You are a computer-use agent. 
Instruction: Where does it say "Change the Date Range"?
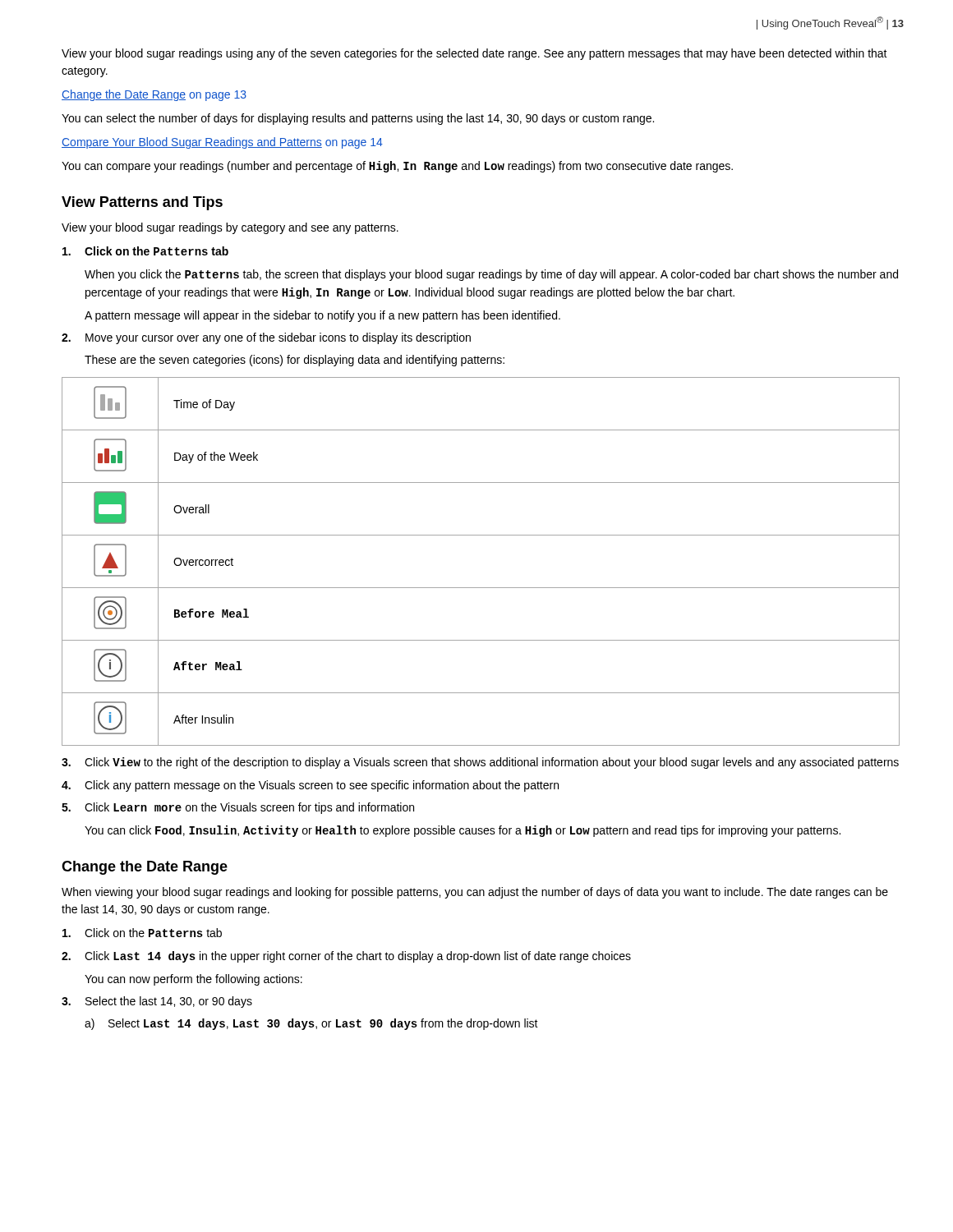145,867
